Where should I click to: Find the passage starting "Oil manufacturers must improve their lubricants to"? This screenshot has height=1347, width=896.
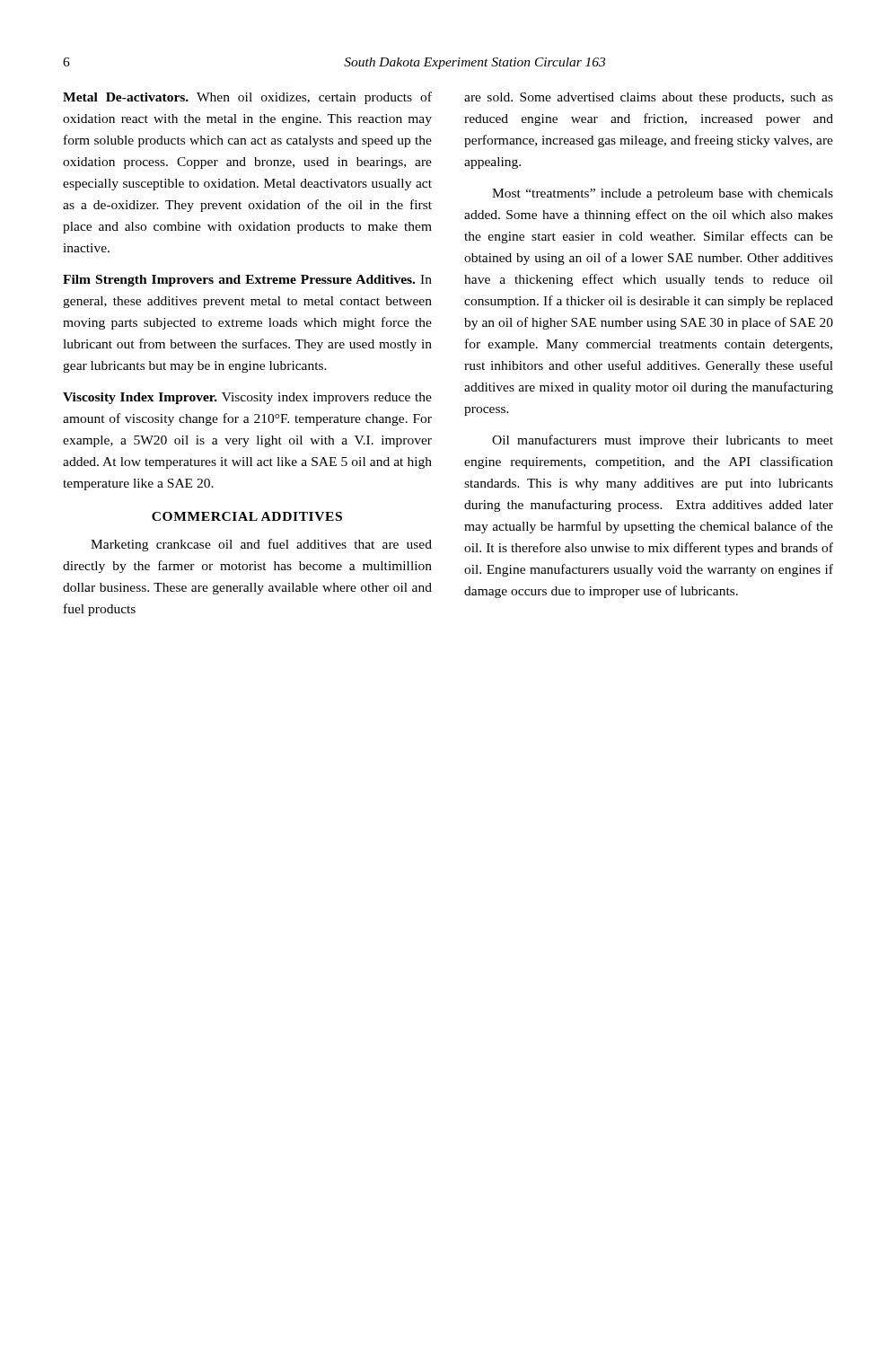pyautogui.click(x=649, y=516)
